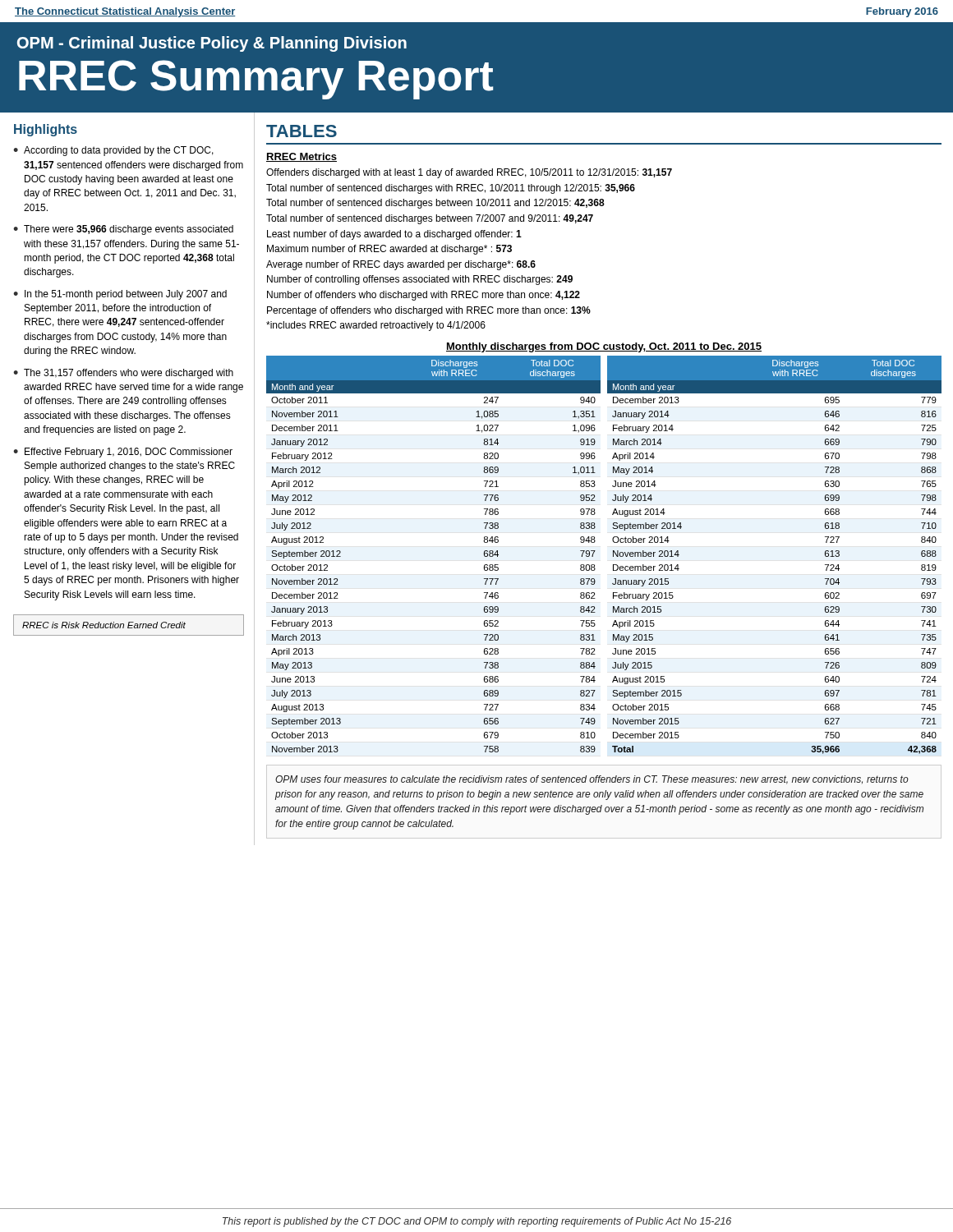Click on the text starting "RREC is Risk Reduction"
This screenshot has width=953, height=1232.
[x=104, y=625]
